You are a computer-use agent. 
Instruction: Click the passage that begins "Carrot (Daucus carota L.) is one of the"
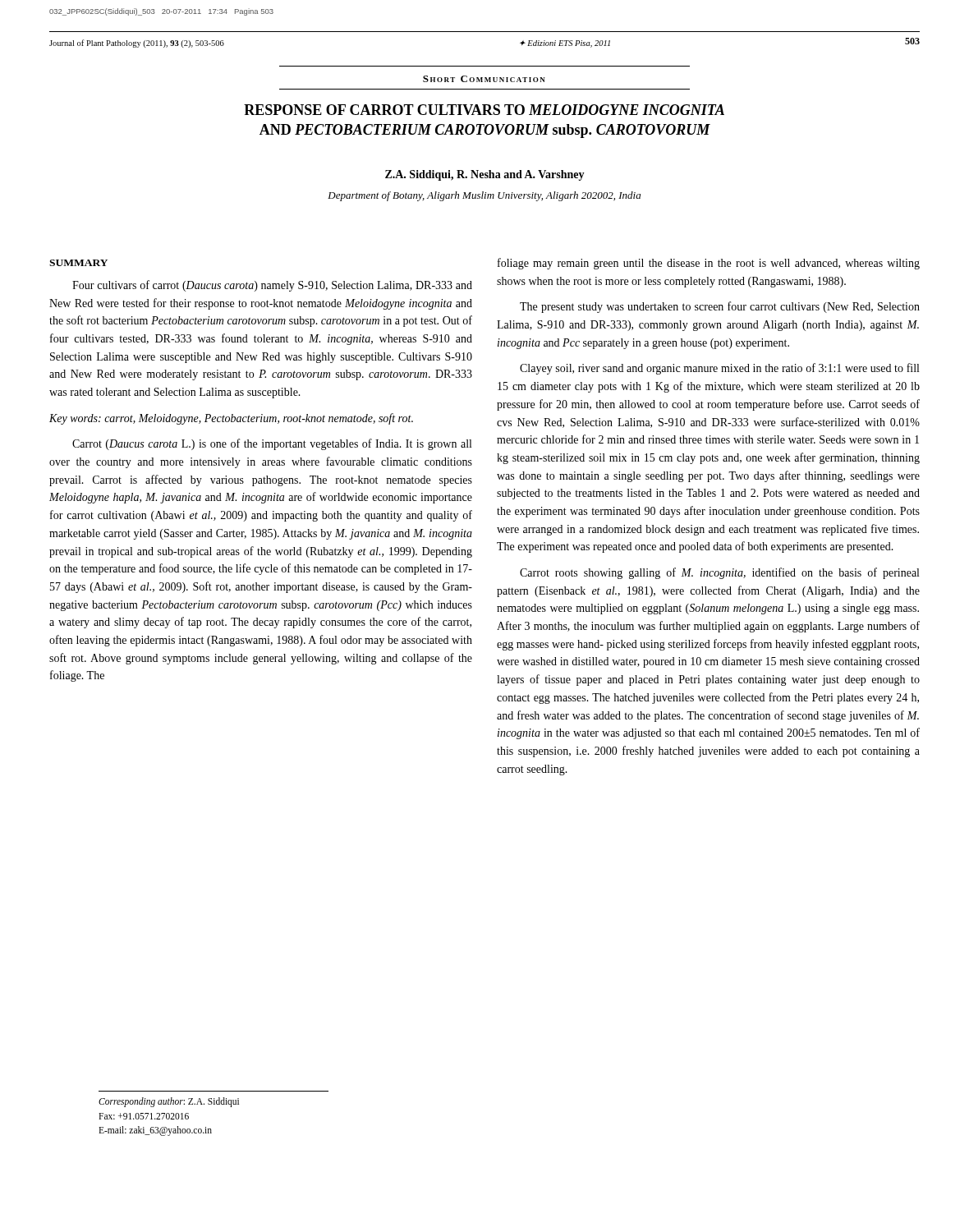tap(261, 560)
